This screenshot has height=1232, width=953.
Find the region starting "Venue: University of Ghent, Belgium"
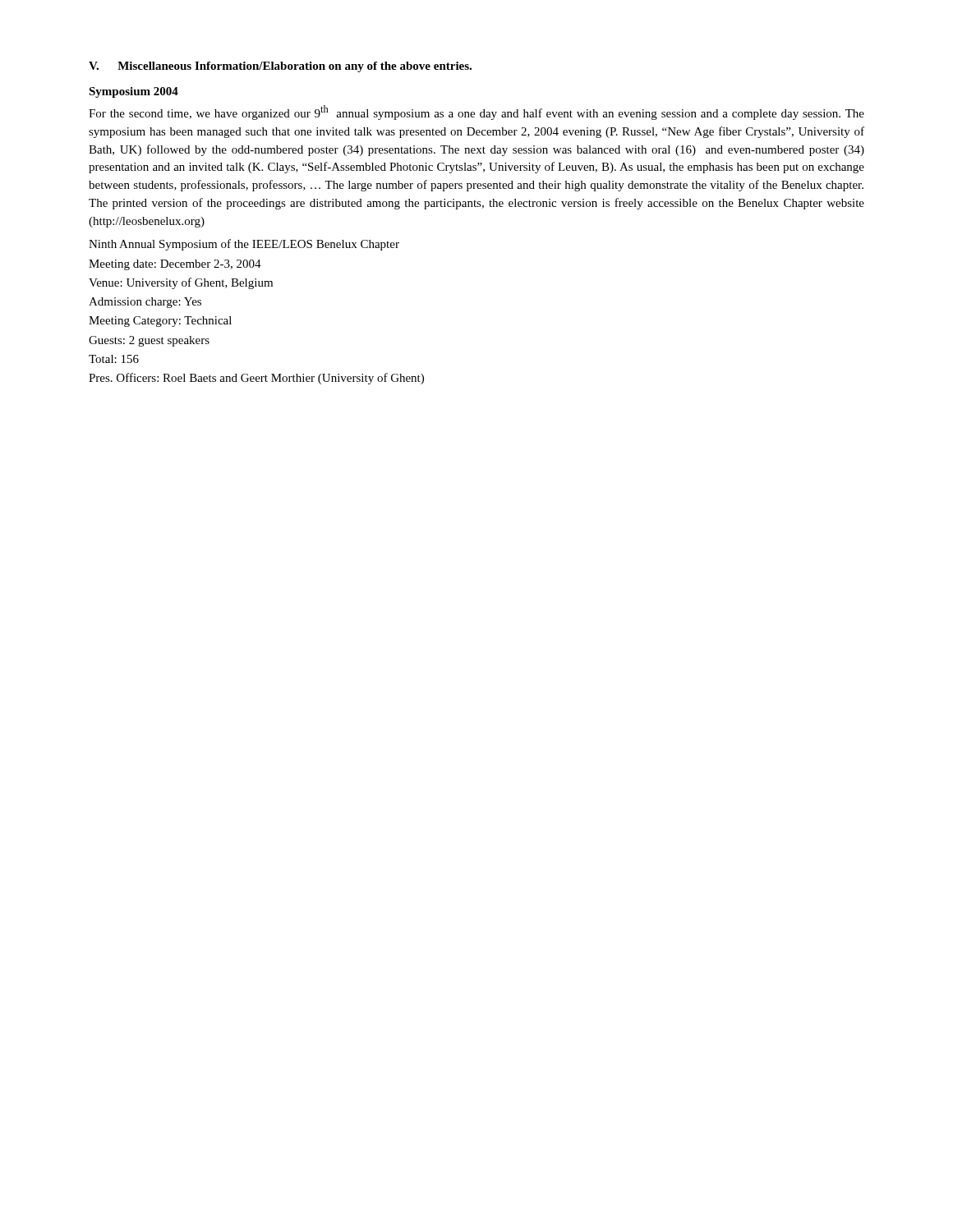tap(181, 282)
